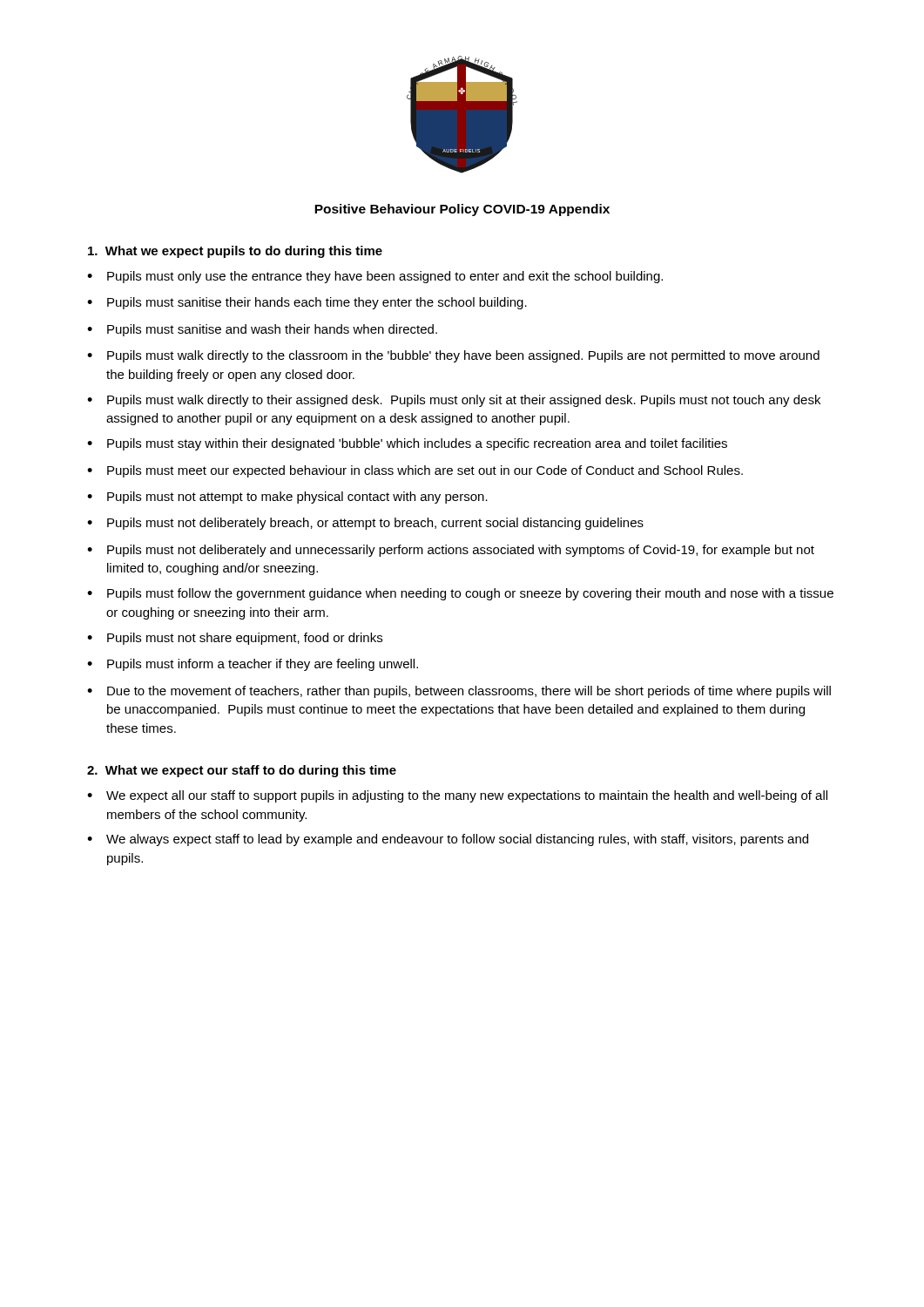Viewport: 924px width, 1307px height.
Task: Select the text block starting "Positive Behaviour Policy COVID-19"
Action: [462, 209]
